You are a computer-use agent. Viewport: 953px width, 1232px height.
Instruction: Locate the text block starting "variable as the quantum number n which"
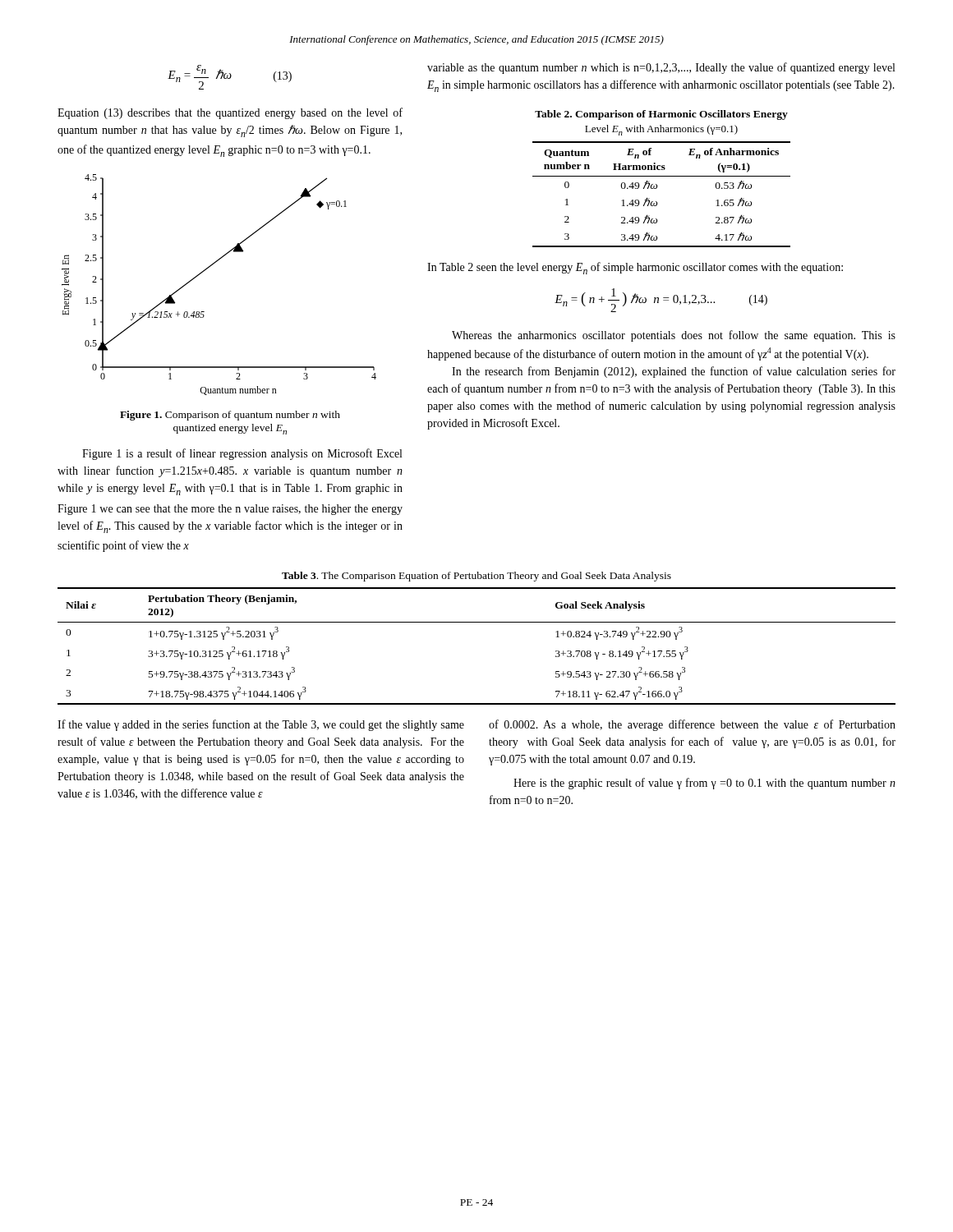[661, 78]
